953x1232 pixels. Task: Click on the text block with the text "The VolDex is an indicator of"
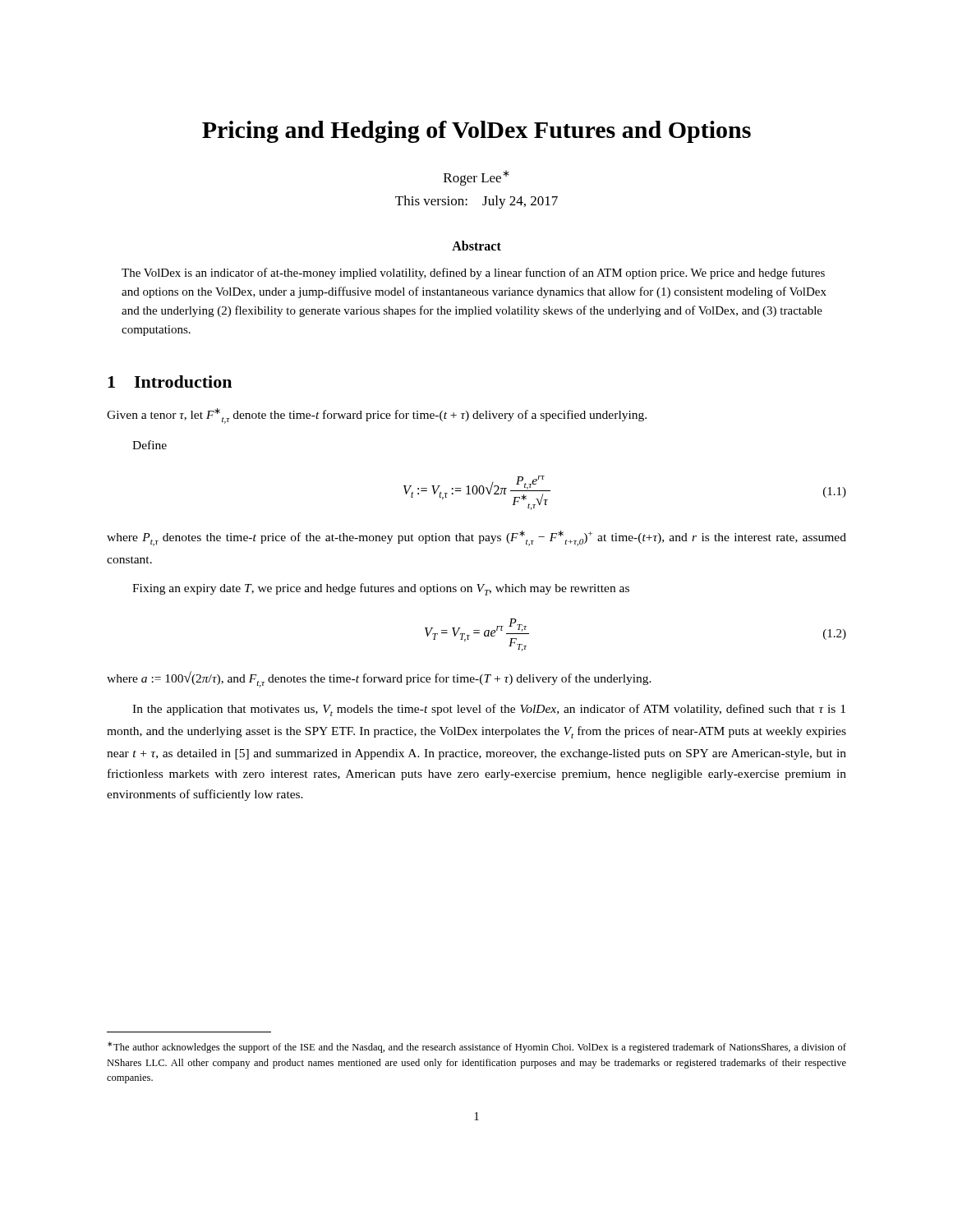click(x=474, y=301)
